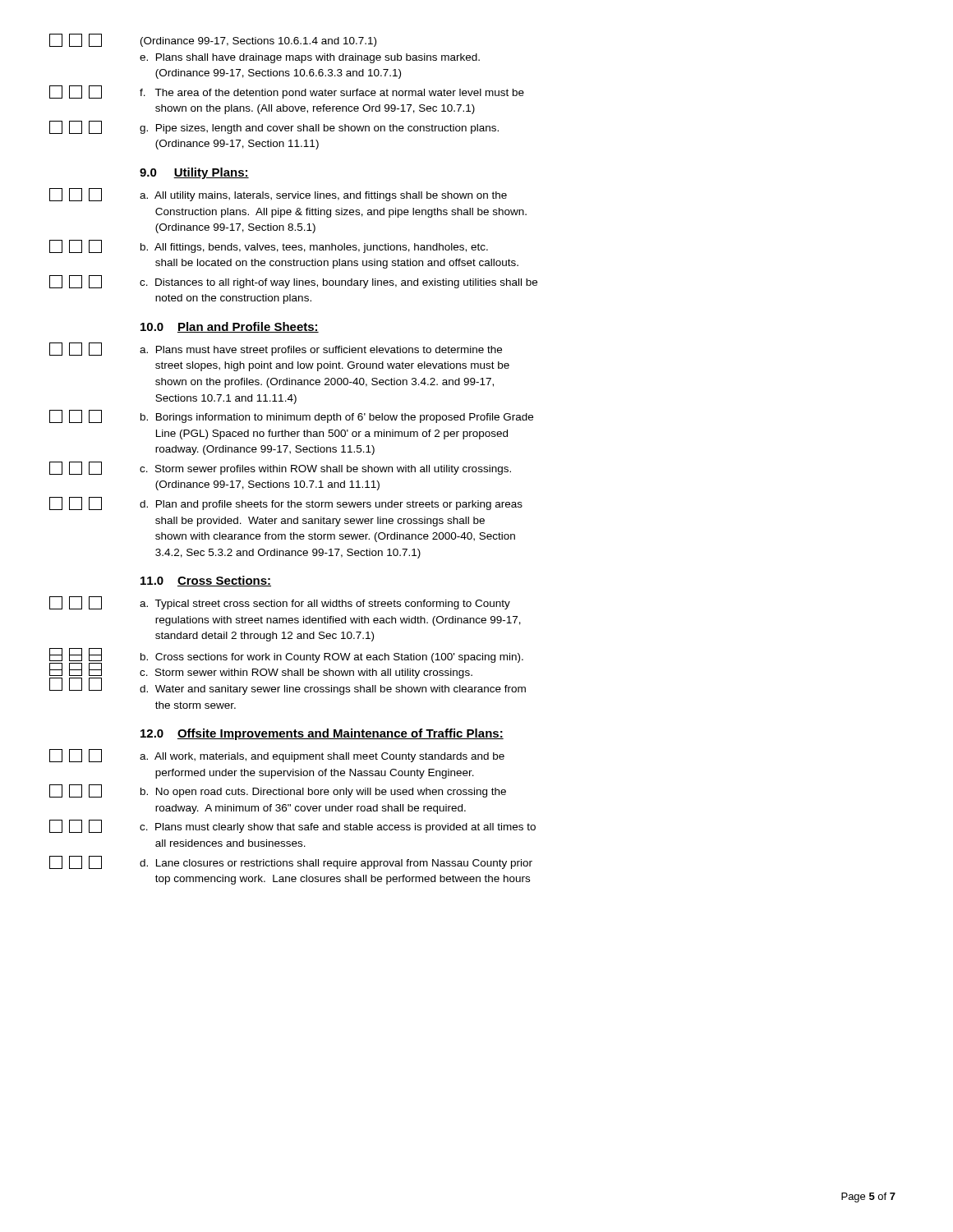Click where it says "10.0 Plan and Profile Sheets:"

click(x=229, y=326)
